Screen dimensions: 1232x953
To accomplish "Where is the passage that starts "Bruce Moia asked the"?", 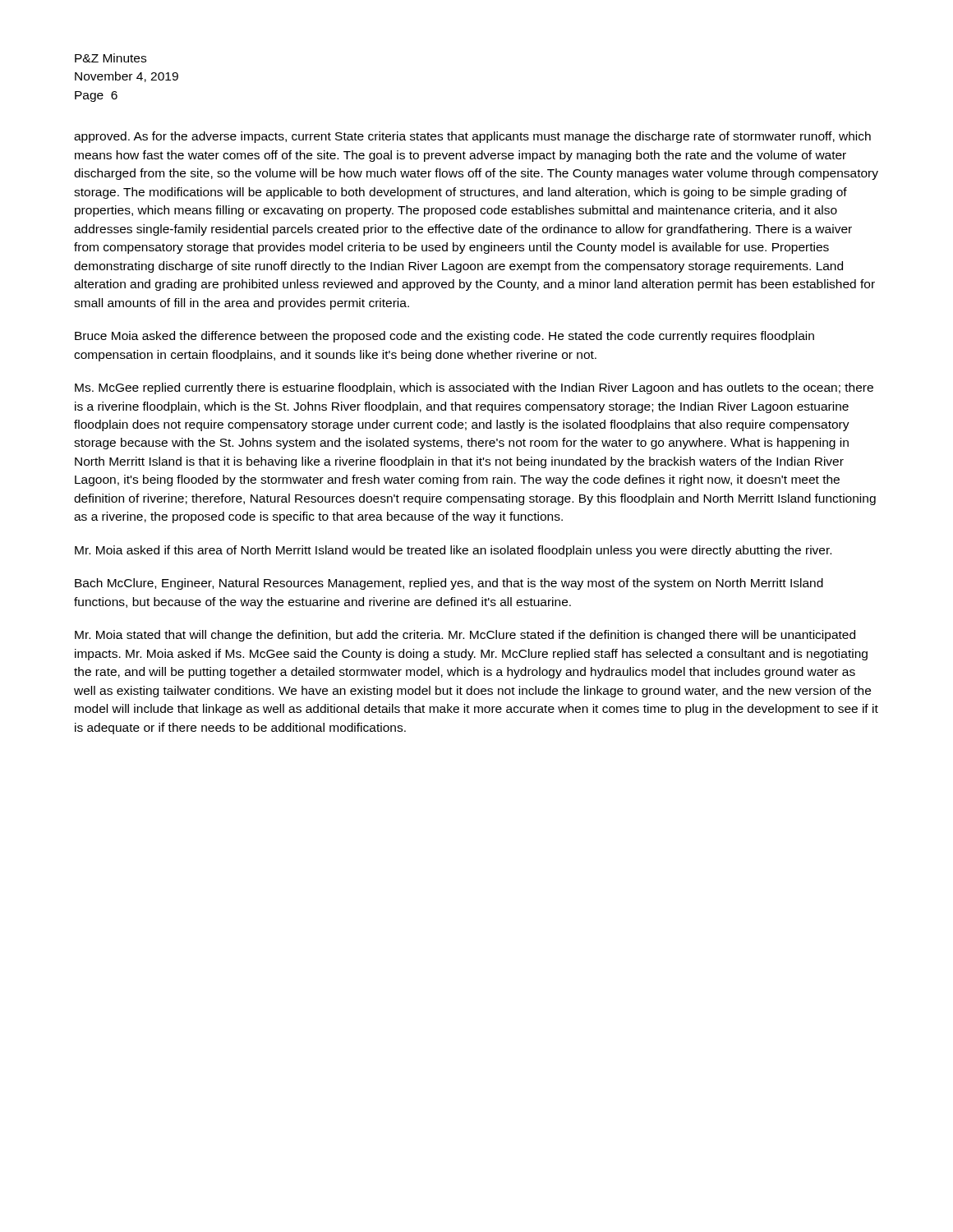I will 444,345.
